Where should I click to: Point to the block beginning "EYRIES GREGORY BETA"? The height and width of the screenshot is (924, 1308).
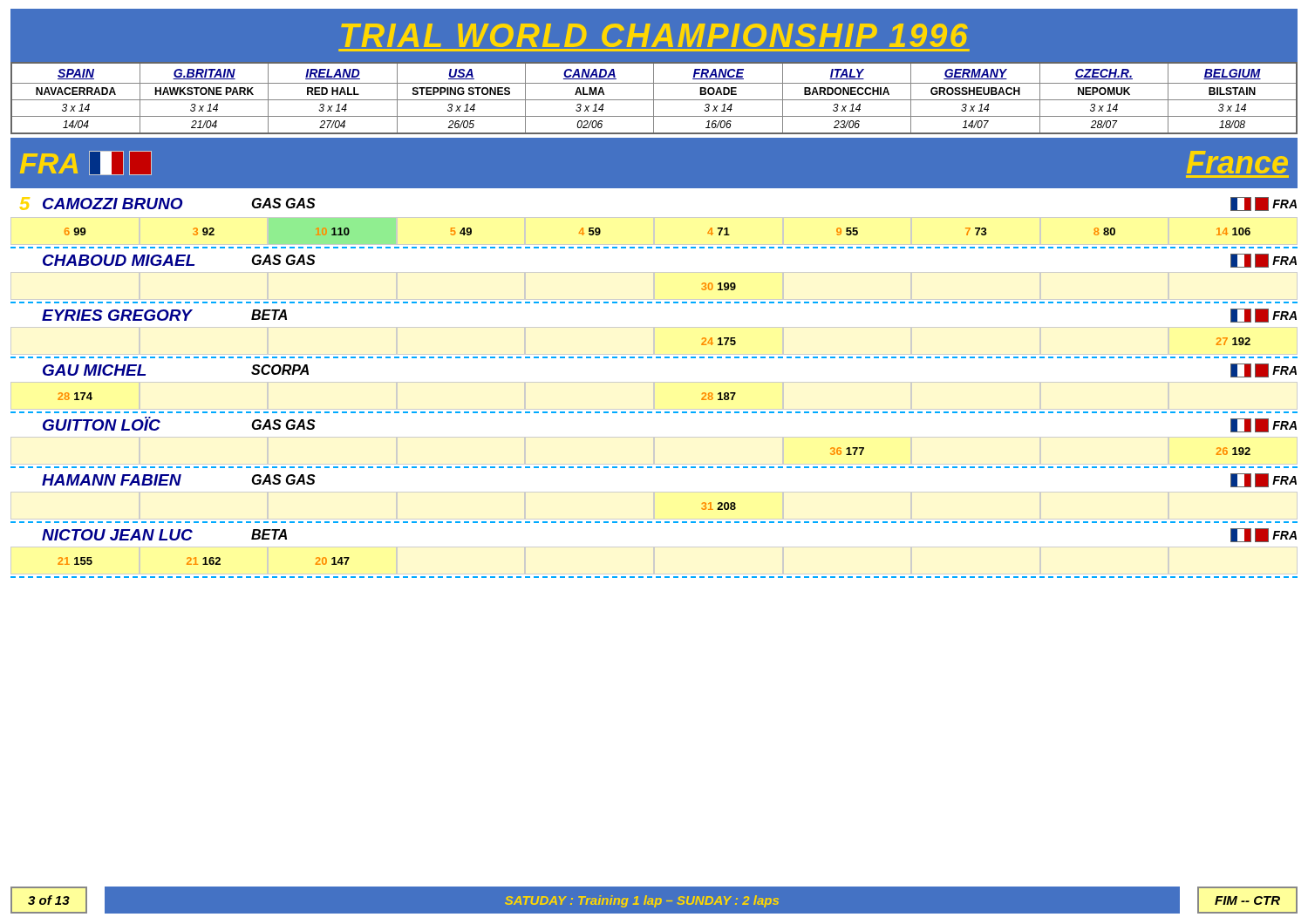(654, 329)
